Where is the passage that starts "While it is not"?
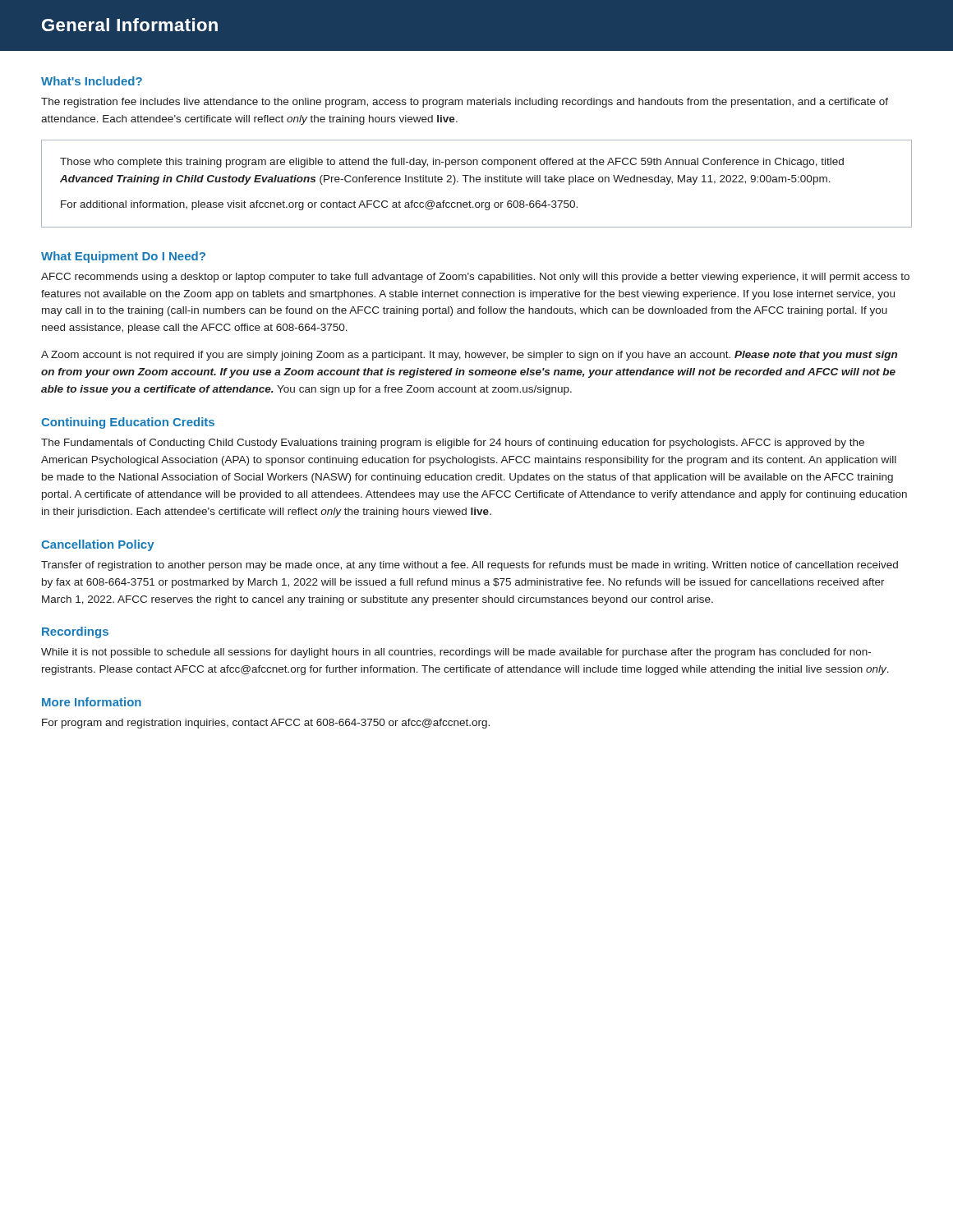953x1232 pixels. 465,661
